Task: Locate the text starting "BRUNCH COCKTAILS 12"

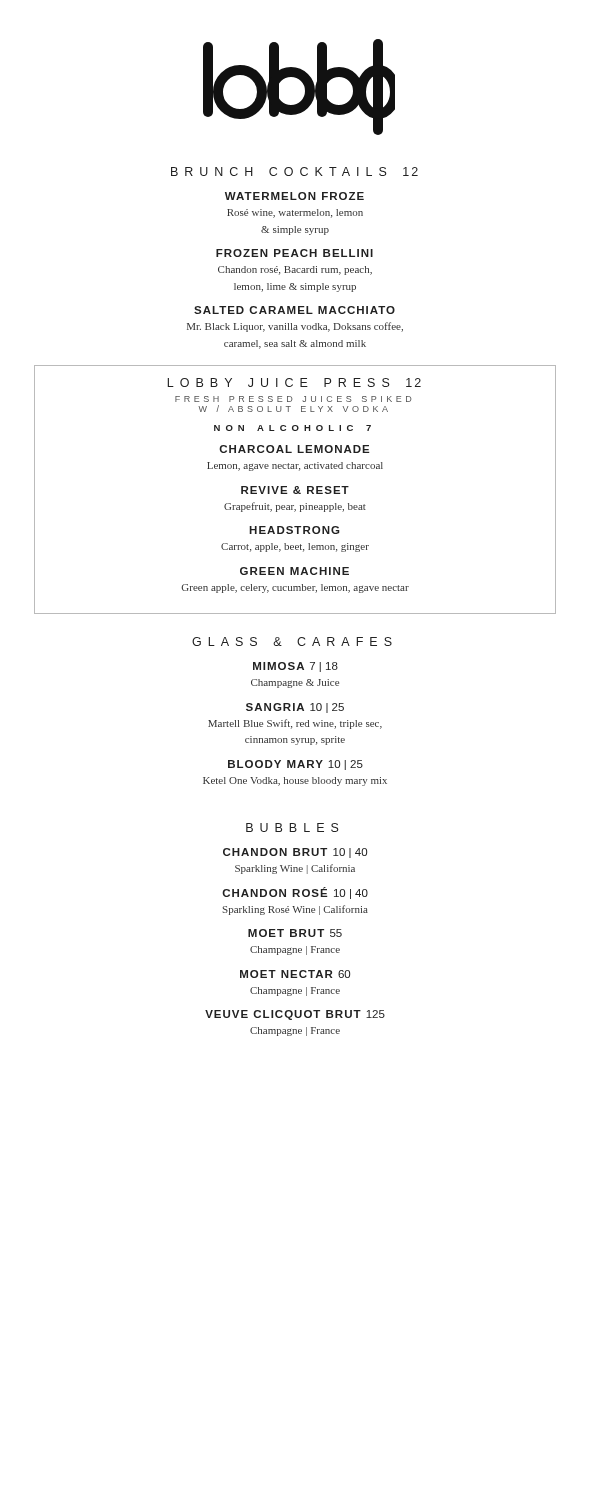Action: [x=295, y=172]
